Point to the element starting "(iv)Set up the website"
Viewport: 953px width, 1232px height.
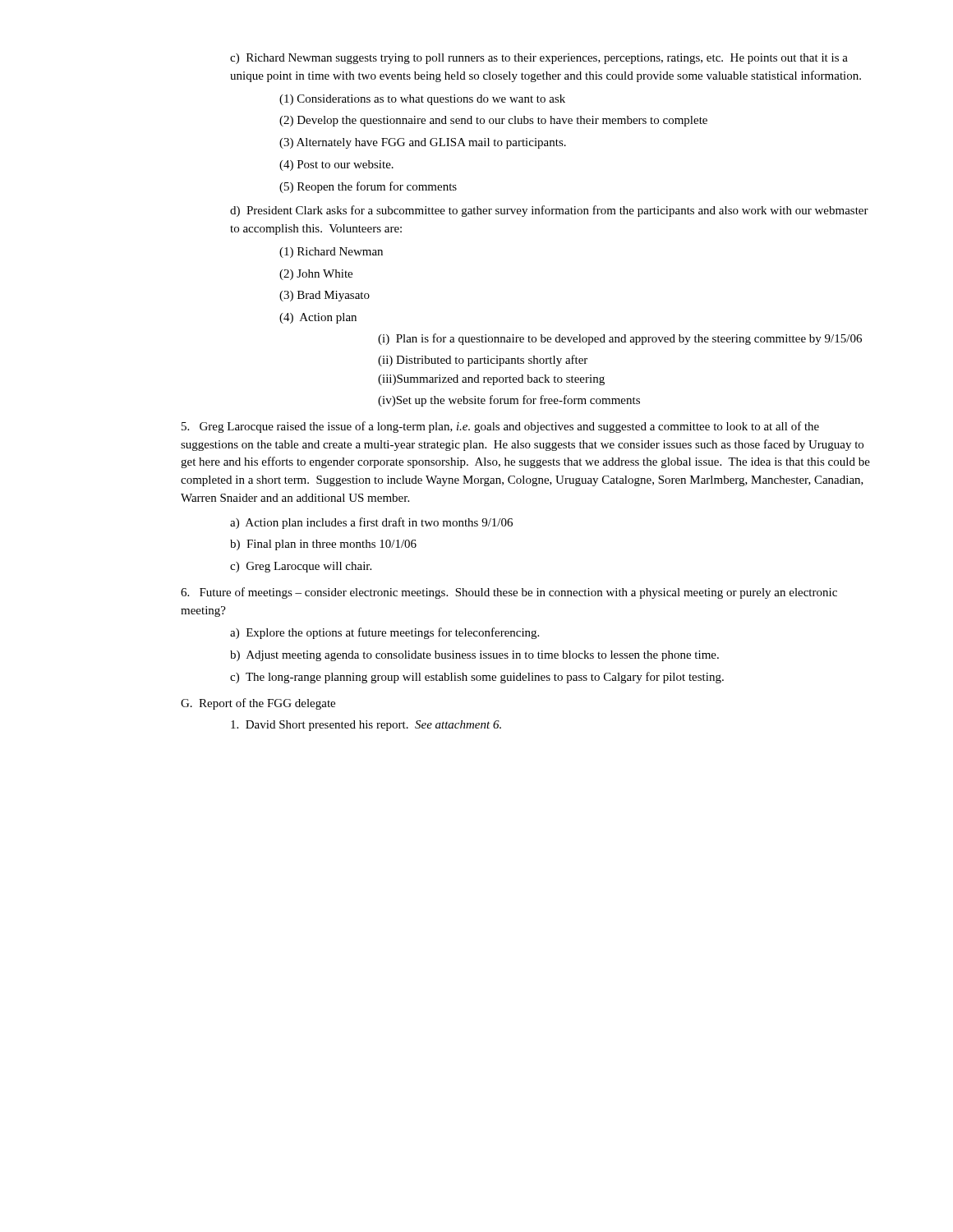tap(509, 400)
